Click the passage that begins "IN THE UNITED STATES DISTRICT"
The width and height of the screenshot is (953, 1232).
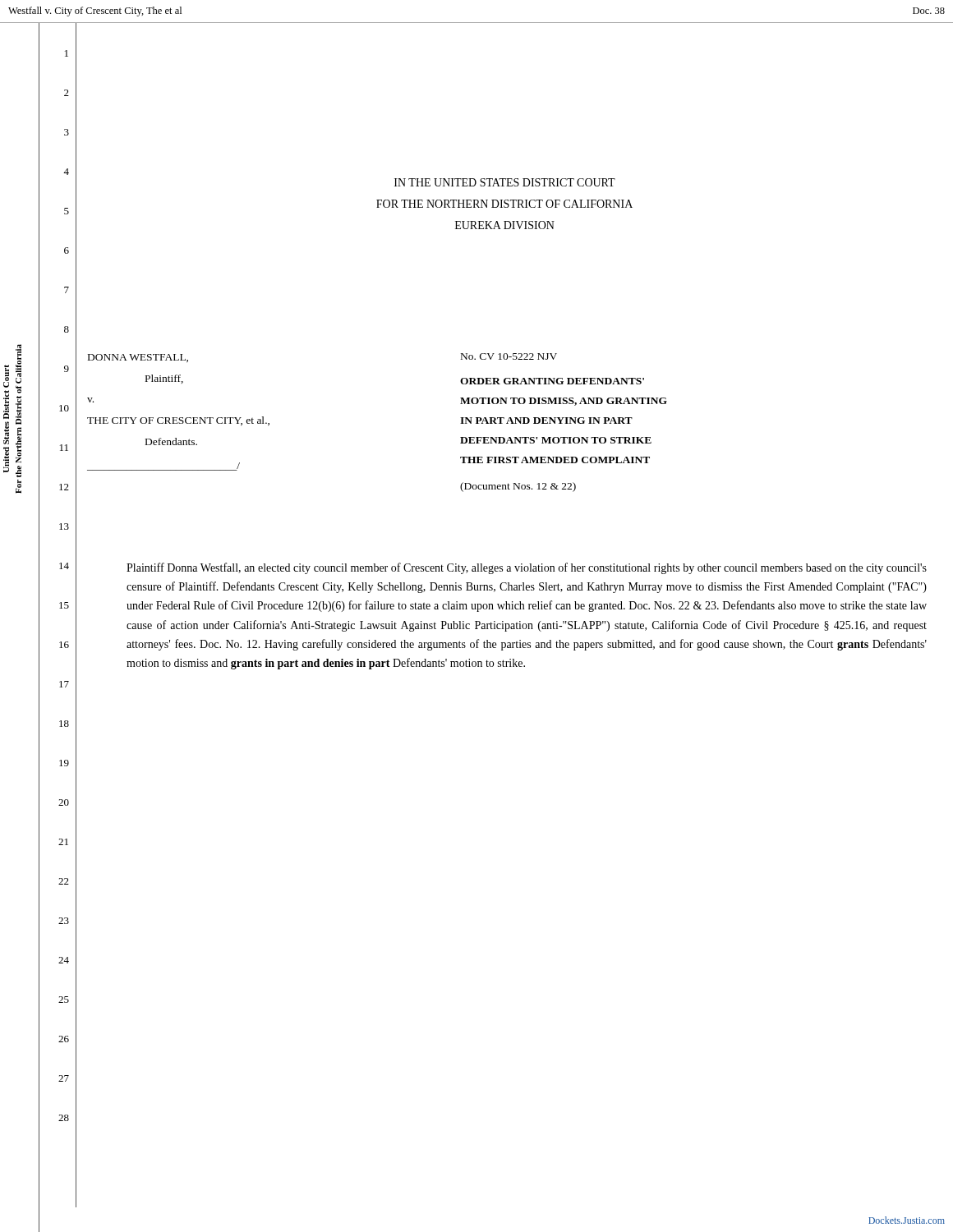coord(504,204)
